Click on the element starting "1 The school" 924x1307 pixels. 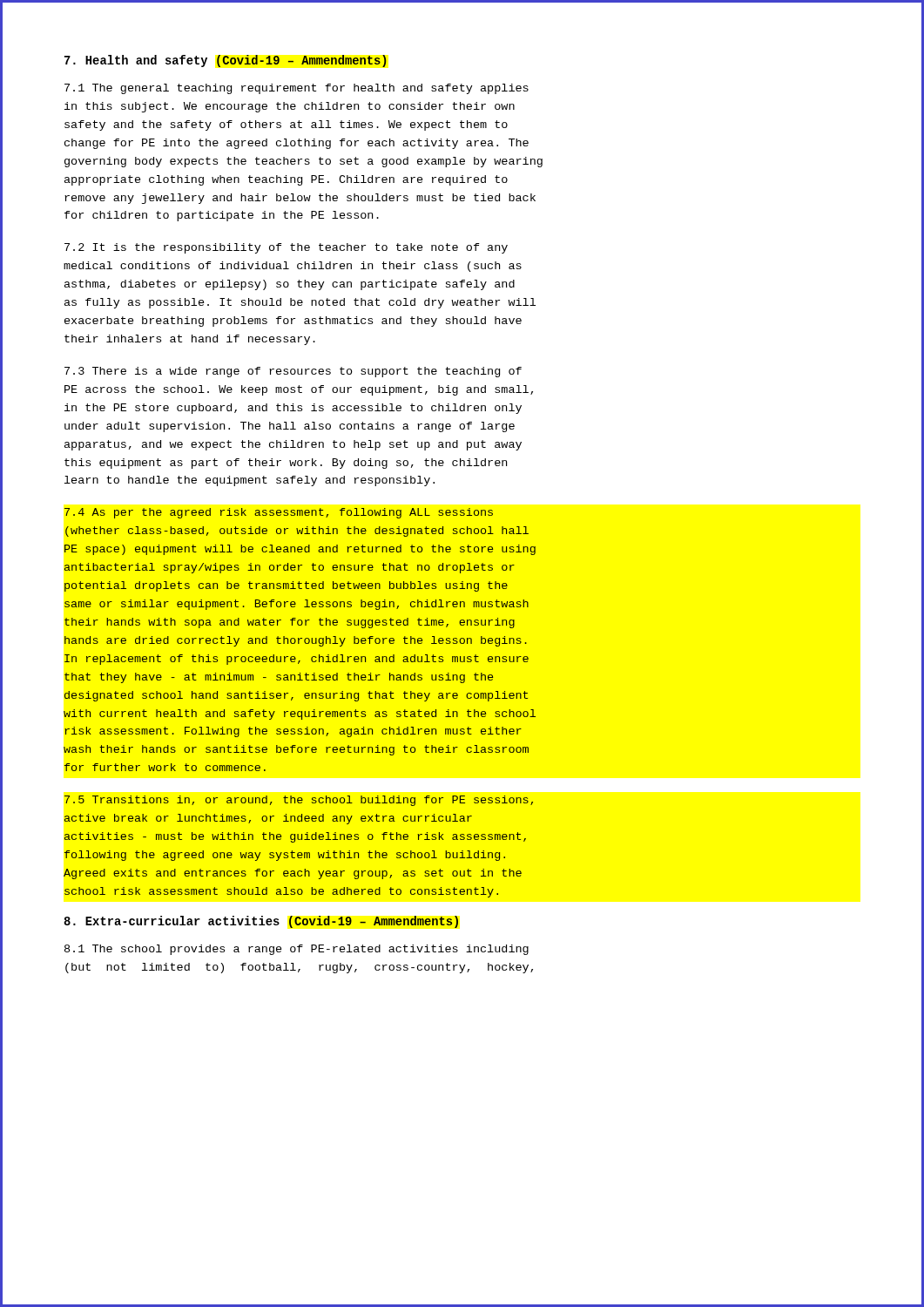point(300,958)
